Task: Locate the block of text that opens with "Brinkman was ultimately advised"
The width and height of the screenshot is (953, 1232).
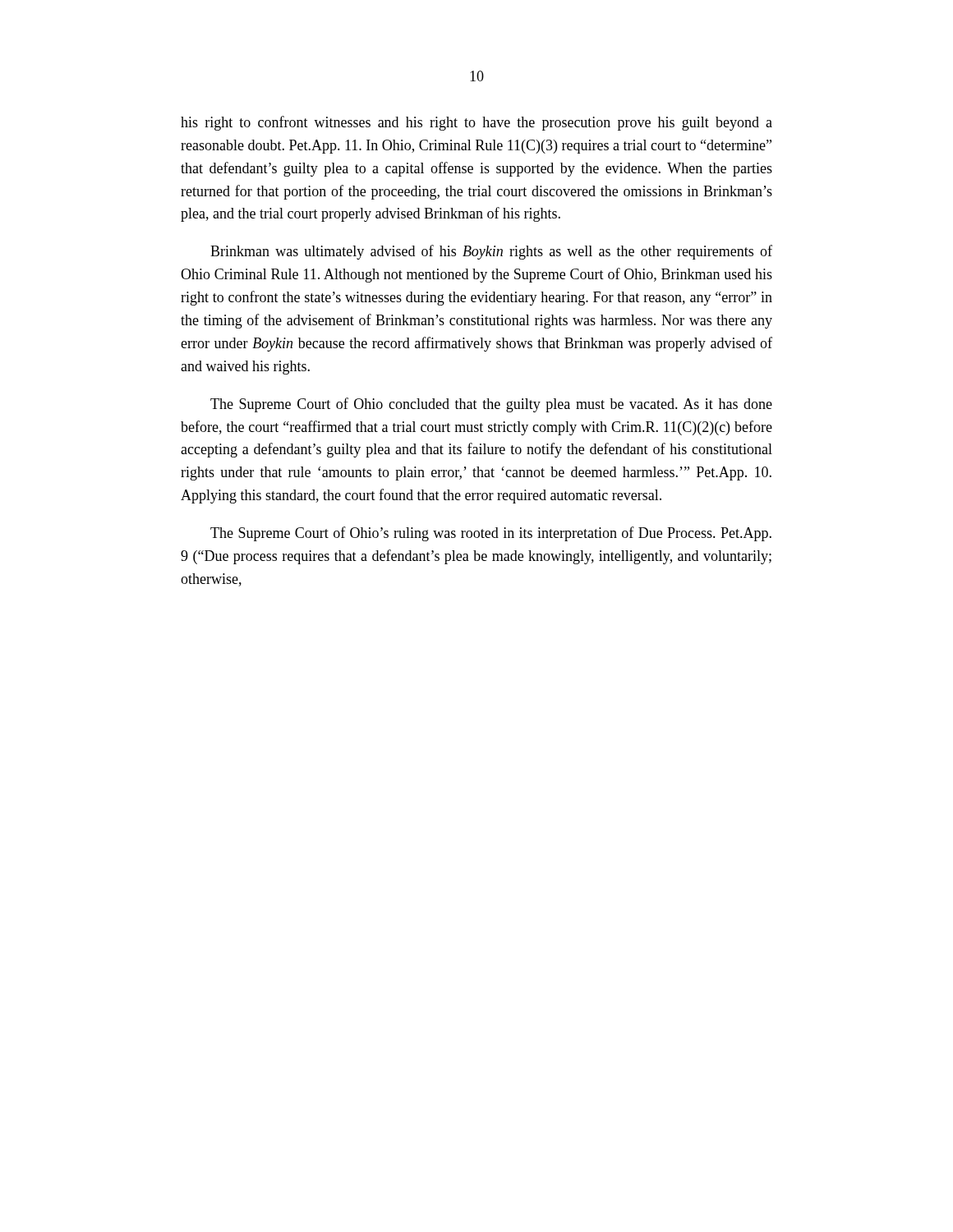Action: (476, 309)
